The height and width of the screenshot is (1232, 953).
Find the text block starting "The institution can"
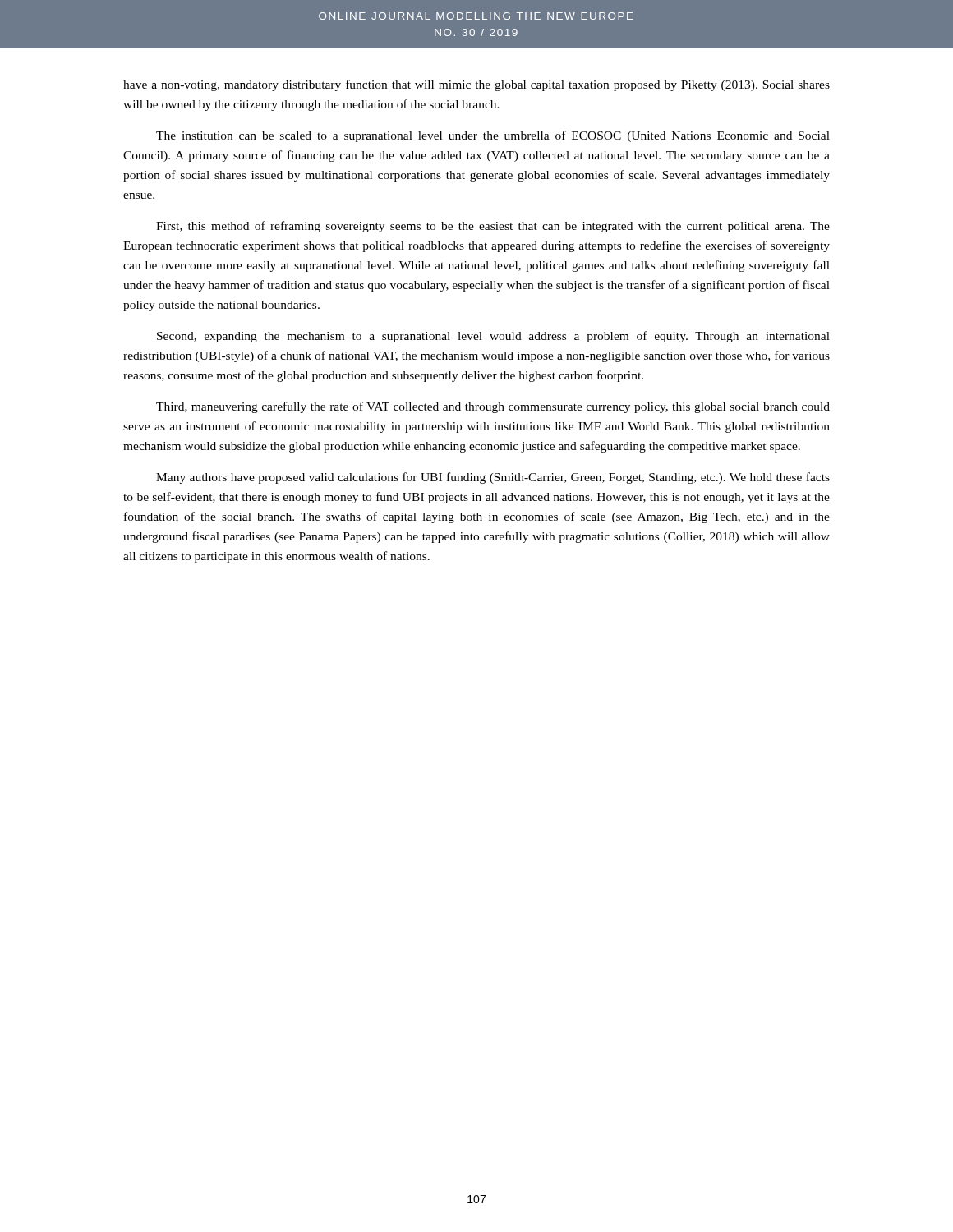[476, 165]
